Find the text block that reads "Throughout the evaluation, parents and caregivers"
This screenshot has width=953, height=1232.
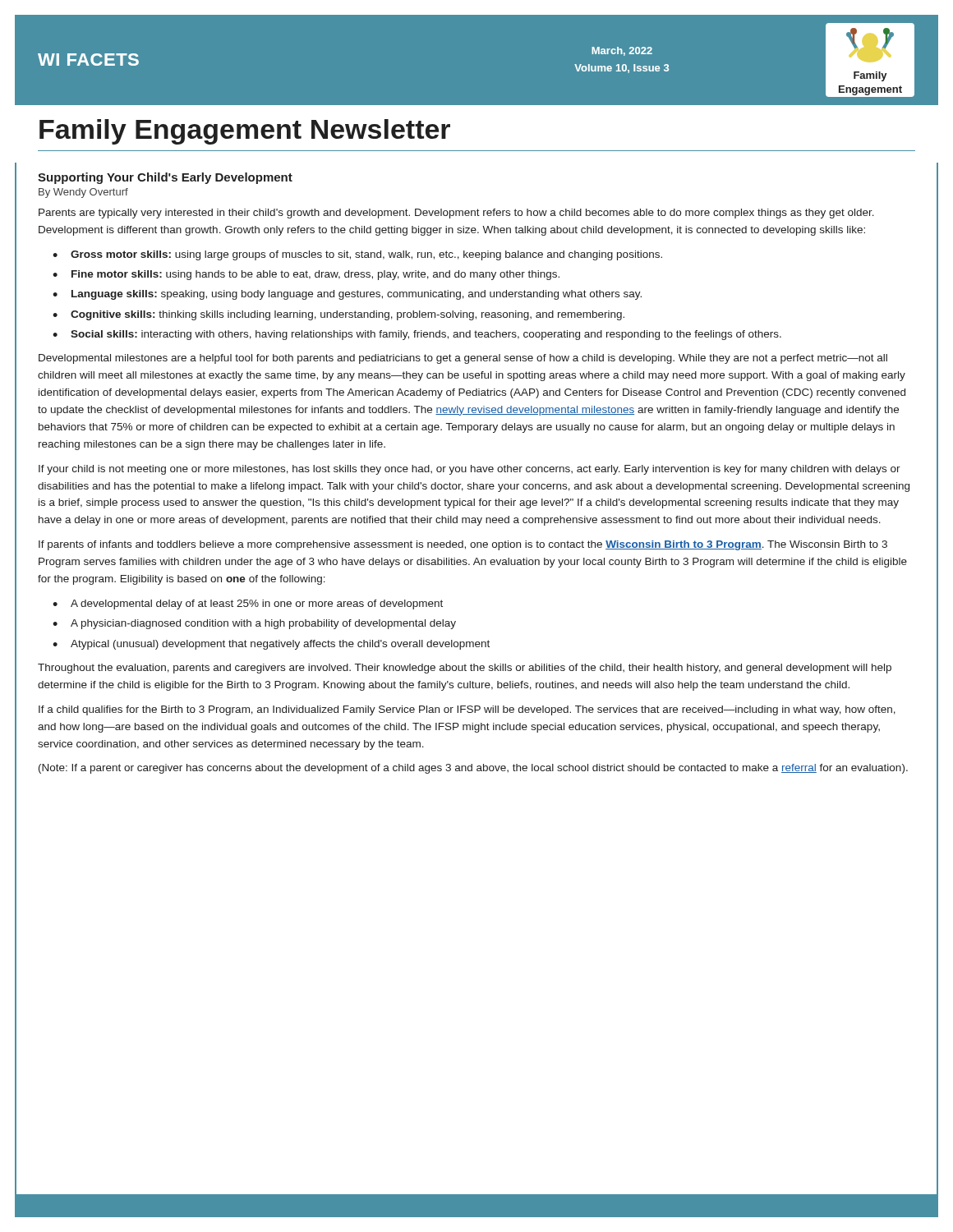pos(476,677)
